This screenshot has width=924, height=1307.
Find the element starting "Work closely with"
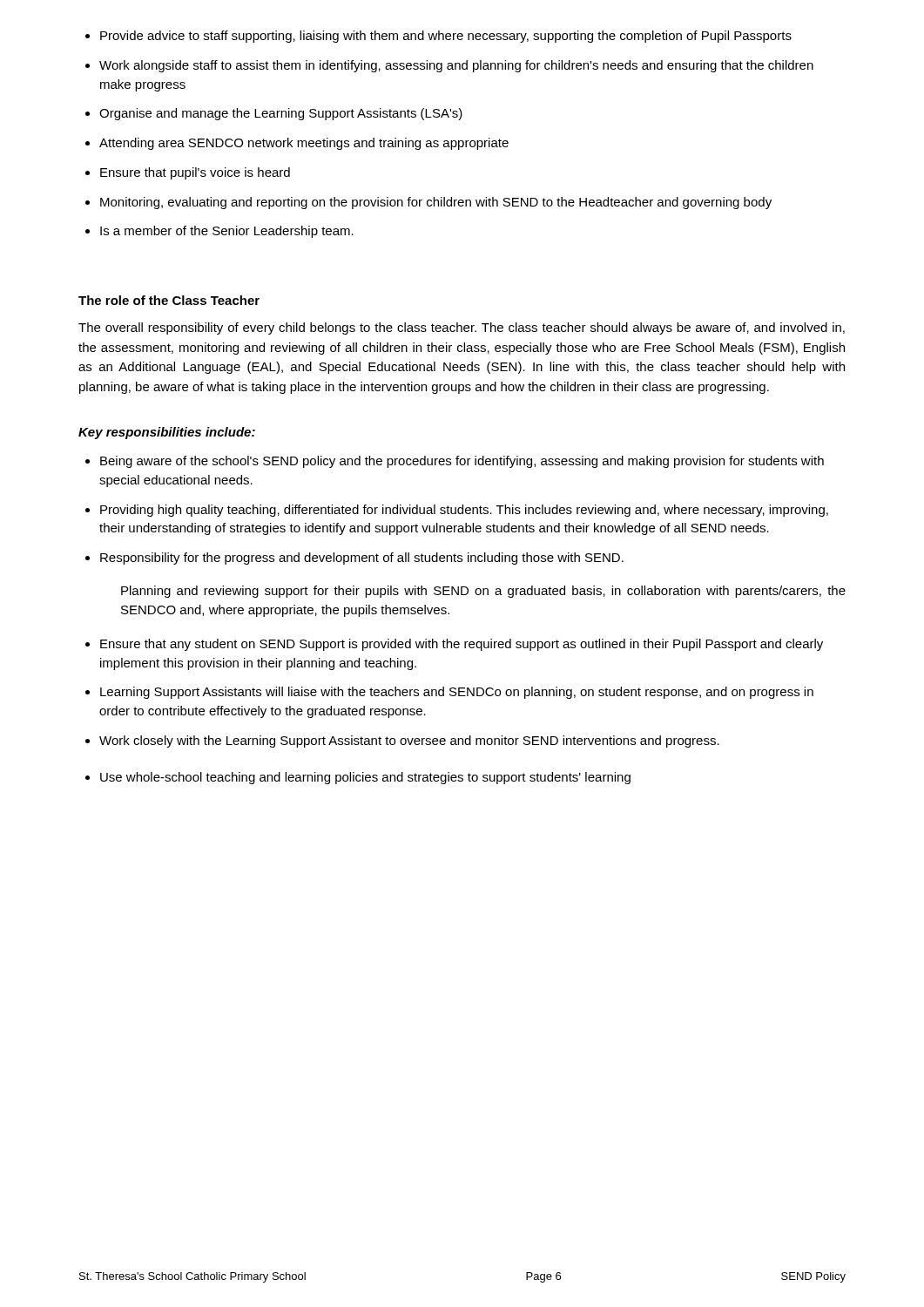point(462,740)
